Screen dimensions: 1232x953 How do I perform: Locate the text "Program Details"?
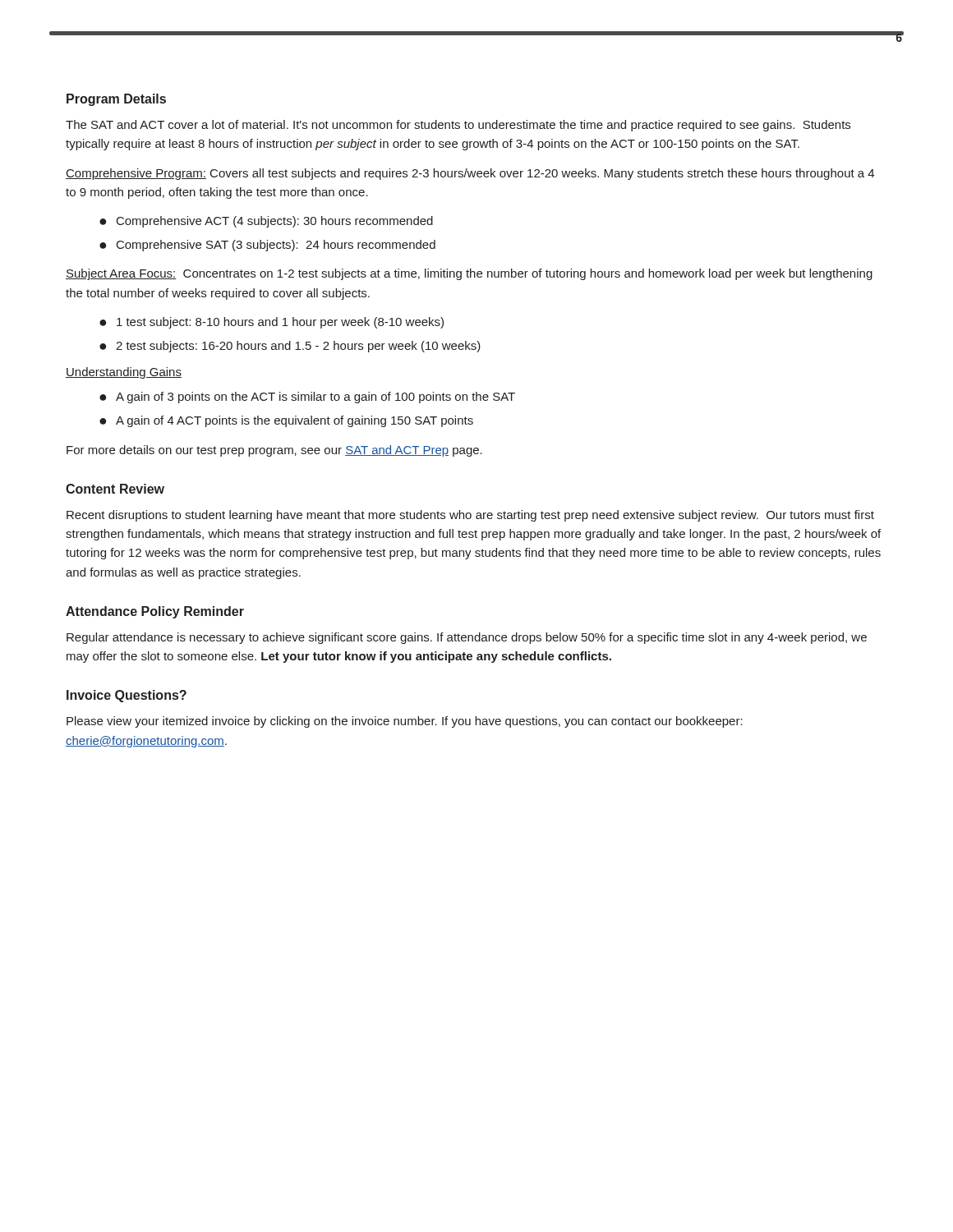click(x=116, y=99)
